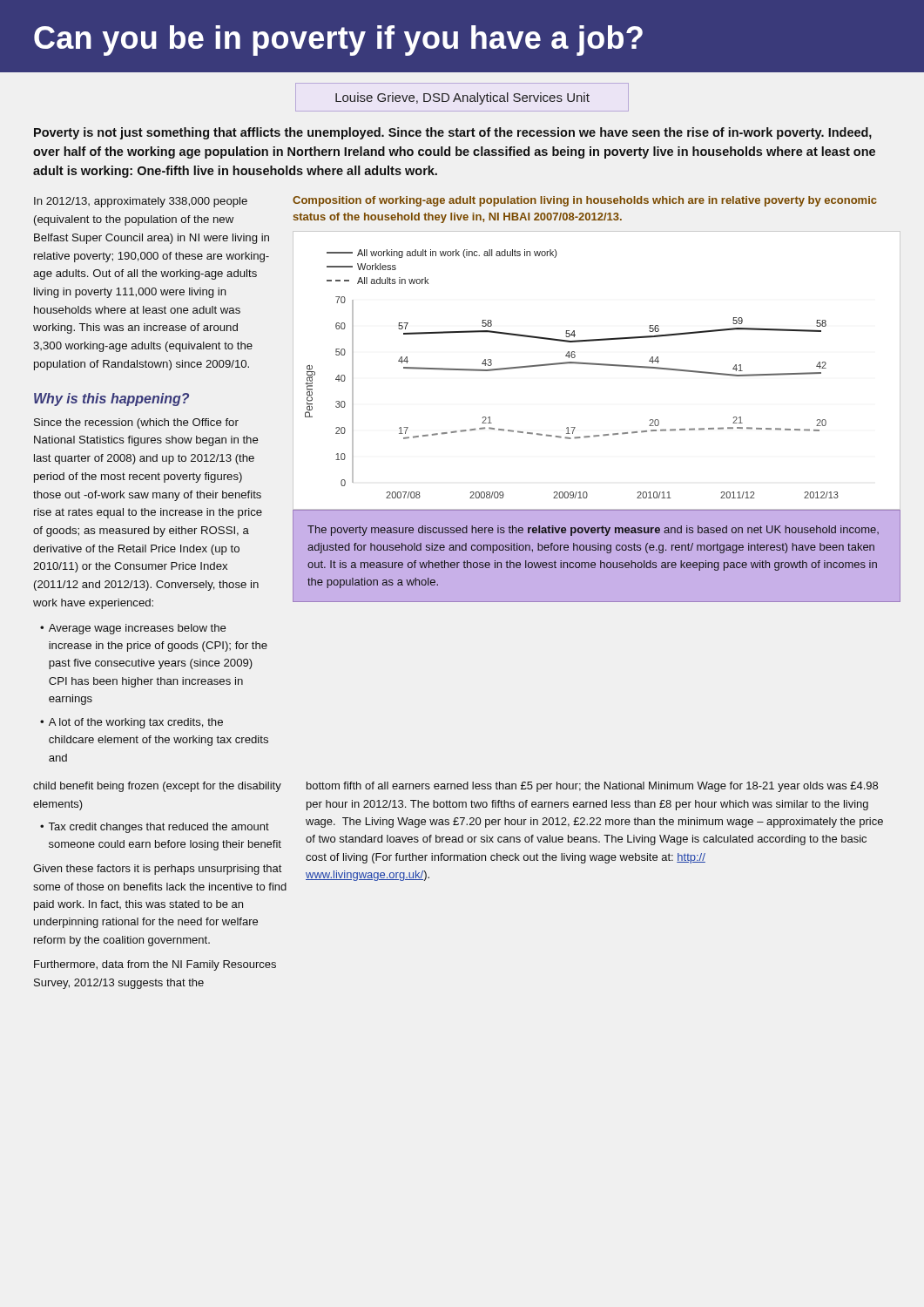Click on the text block containing "Since the recession (which the Office for"

(148, 512)
